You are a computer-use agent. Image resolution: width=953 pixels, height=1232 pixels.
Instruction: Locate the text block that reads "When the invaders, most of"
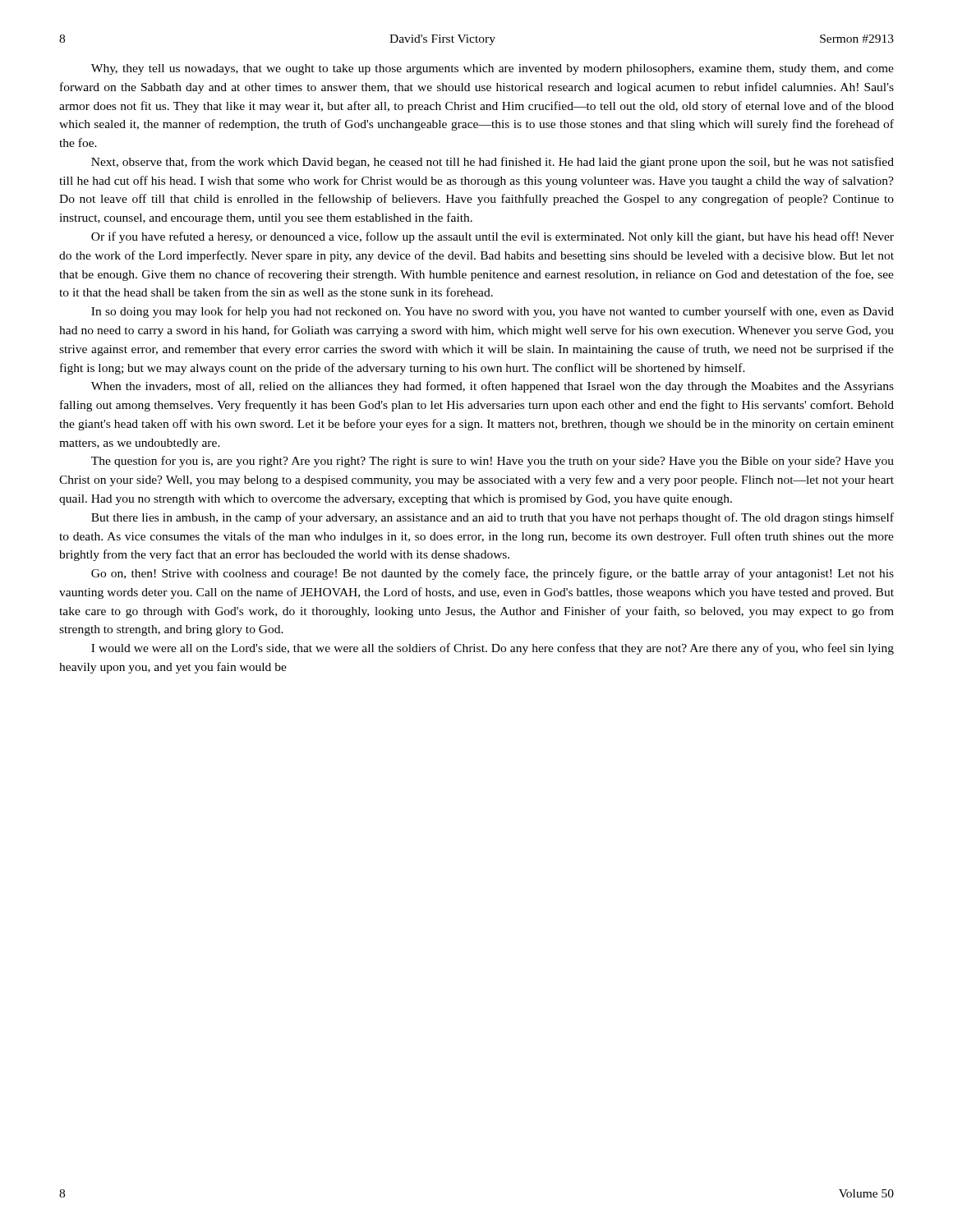(476, 414)
